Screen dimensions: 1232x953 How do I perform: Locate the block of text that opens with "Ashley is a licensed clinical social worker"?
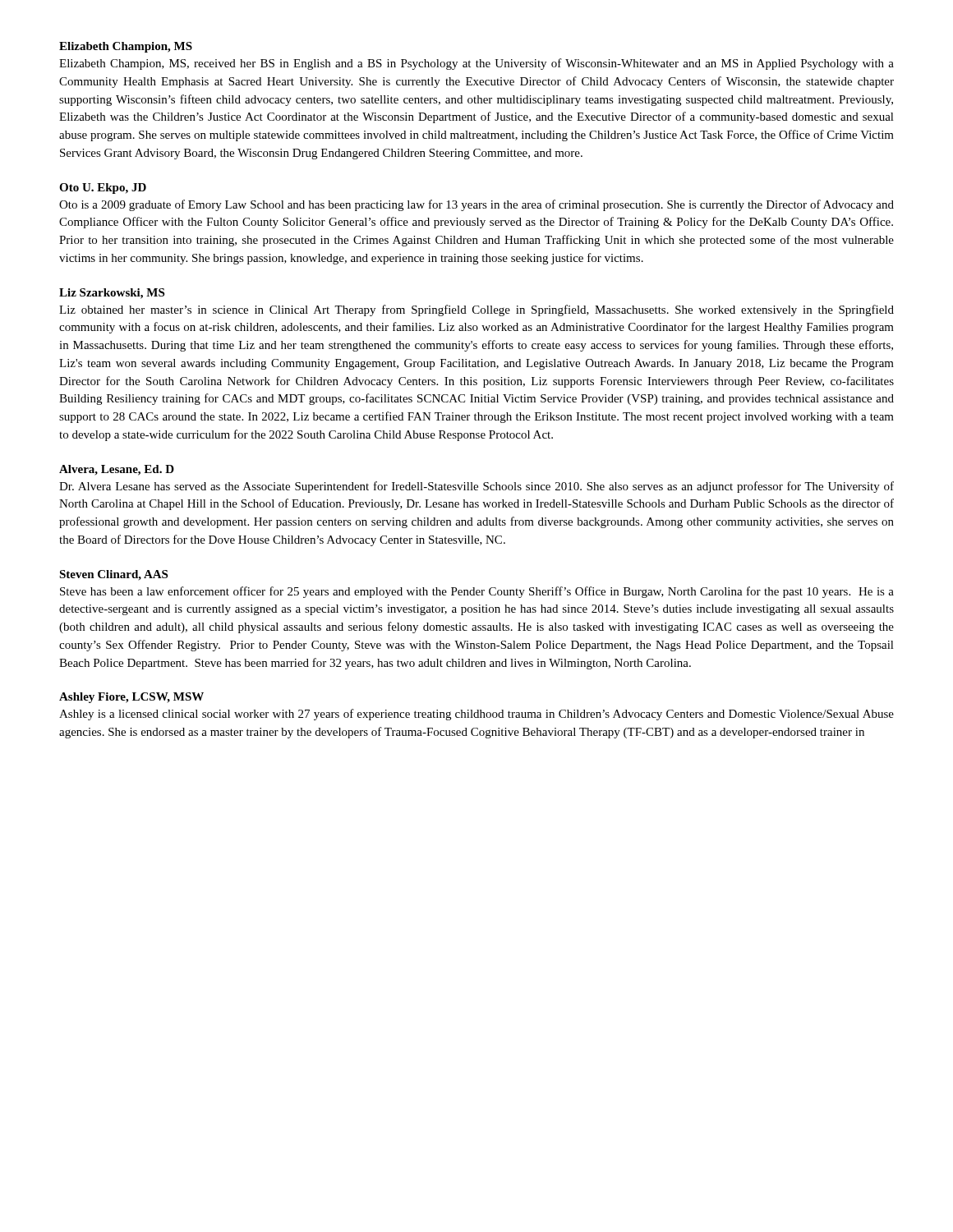[x=476, y=723]
